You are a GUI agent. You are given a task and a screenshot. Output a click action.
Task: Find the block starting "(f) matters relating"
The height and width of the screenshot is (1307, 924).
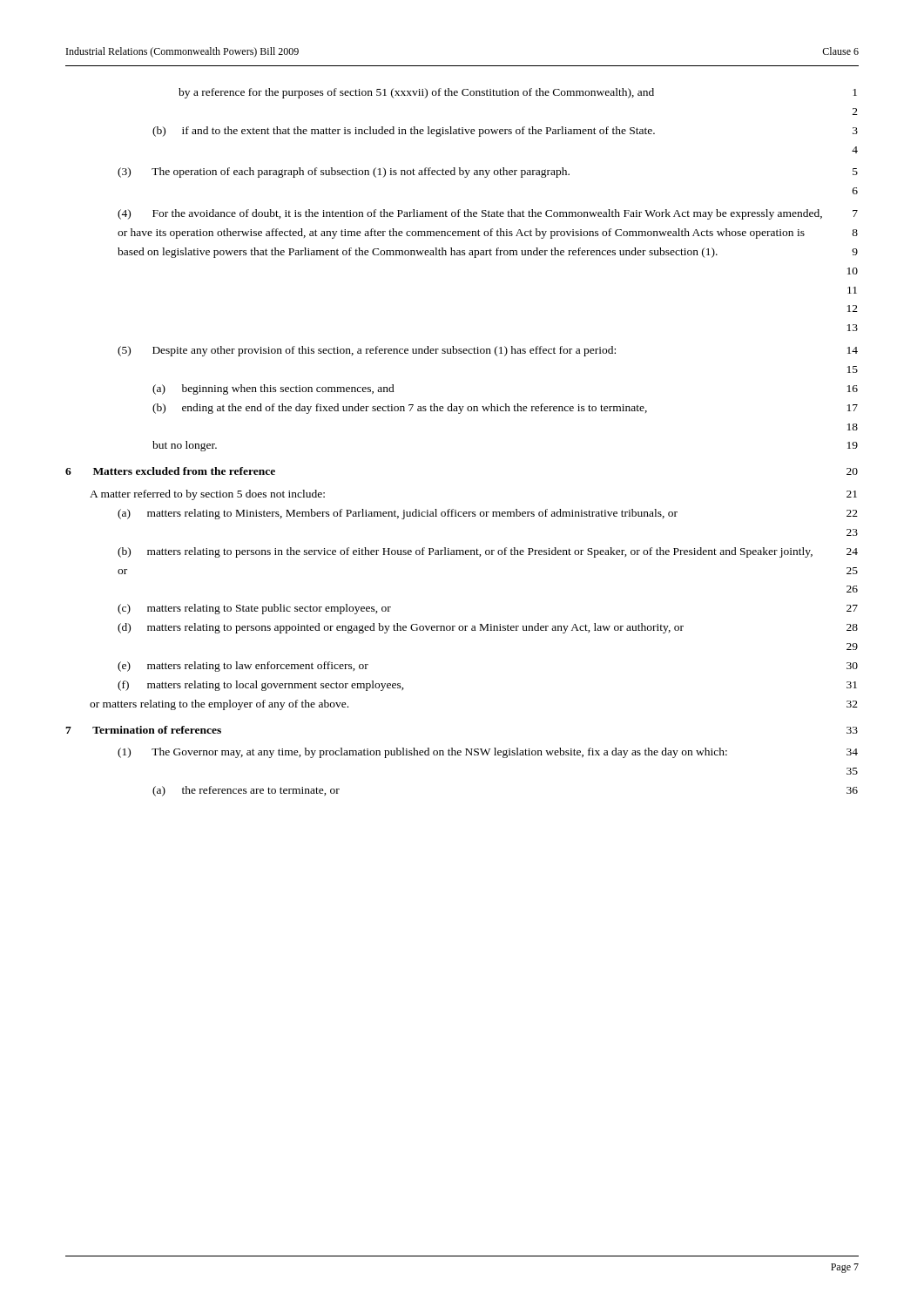(285, 685)
